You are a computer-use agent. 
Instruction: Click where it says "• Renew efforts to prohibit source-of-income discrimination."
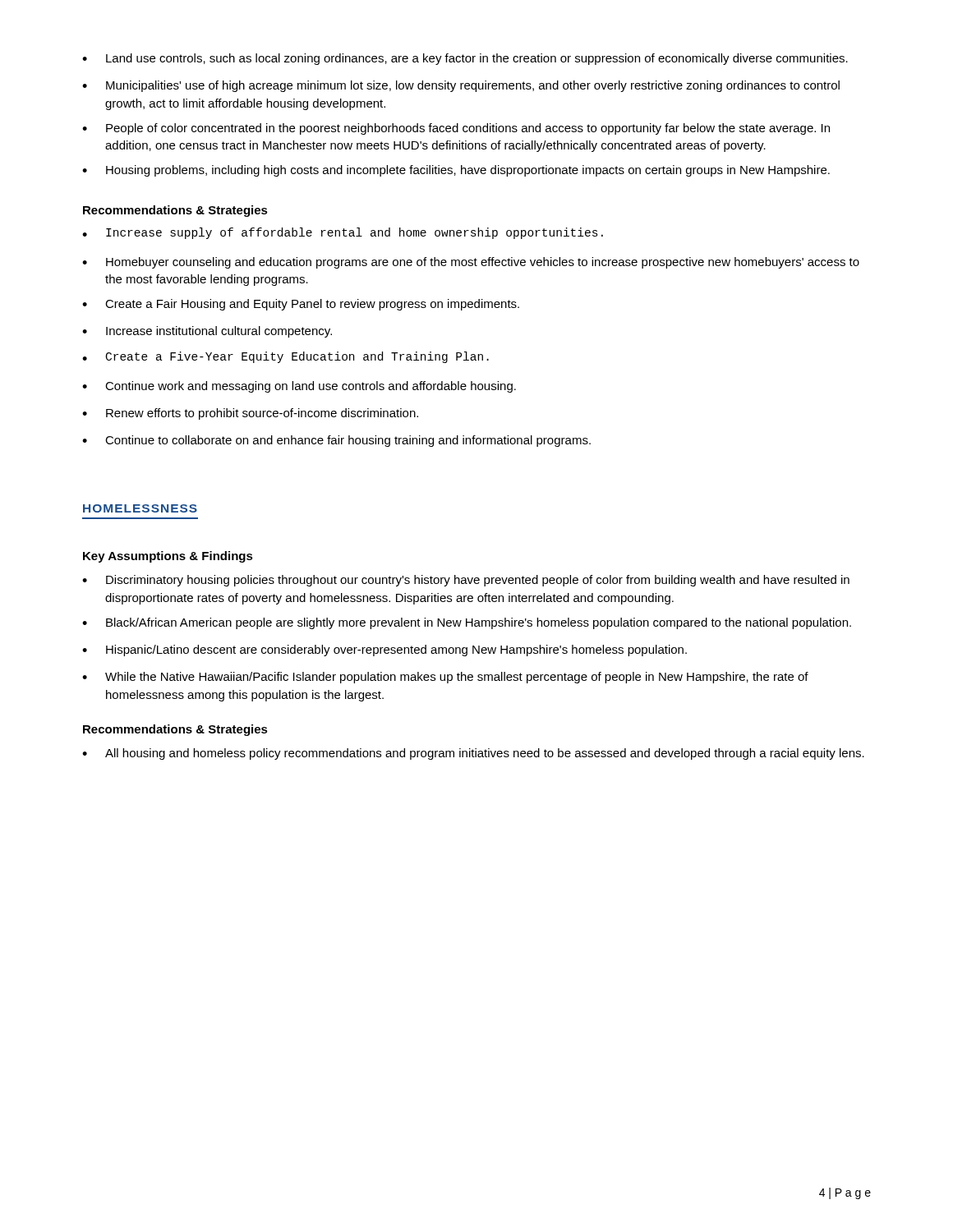pyautogui.click(x=250, y=414)
